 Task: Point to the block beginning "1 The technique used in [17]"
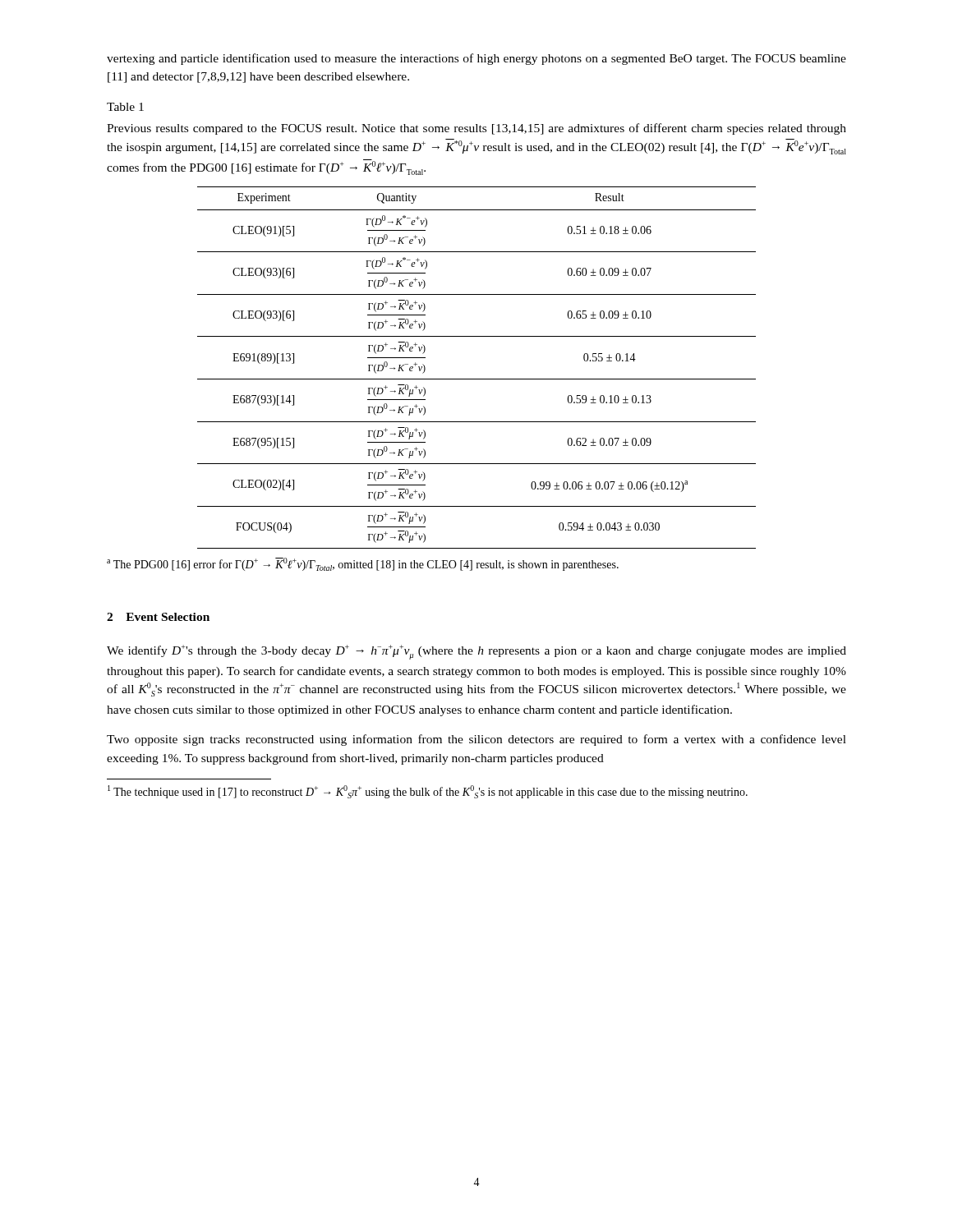[427, 792]
